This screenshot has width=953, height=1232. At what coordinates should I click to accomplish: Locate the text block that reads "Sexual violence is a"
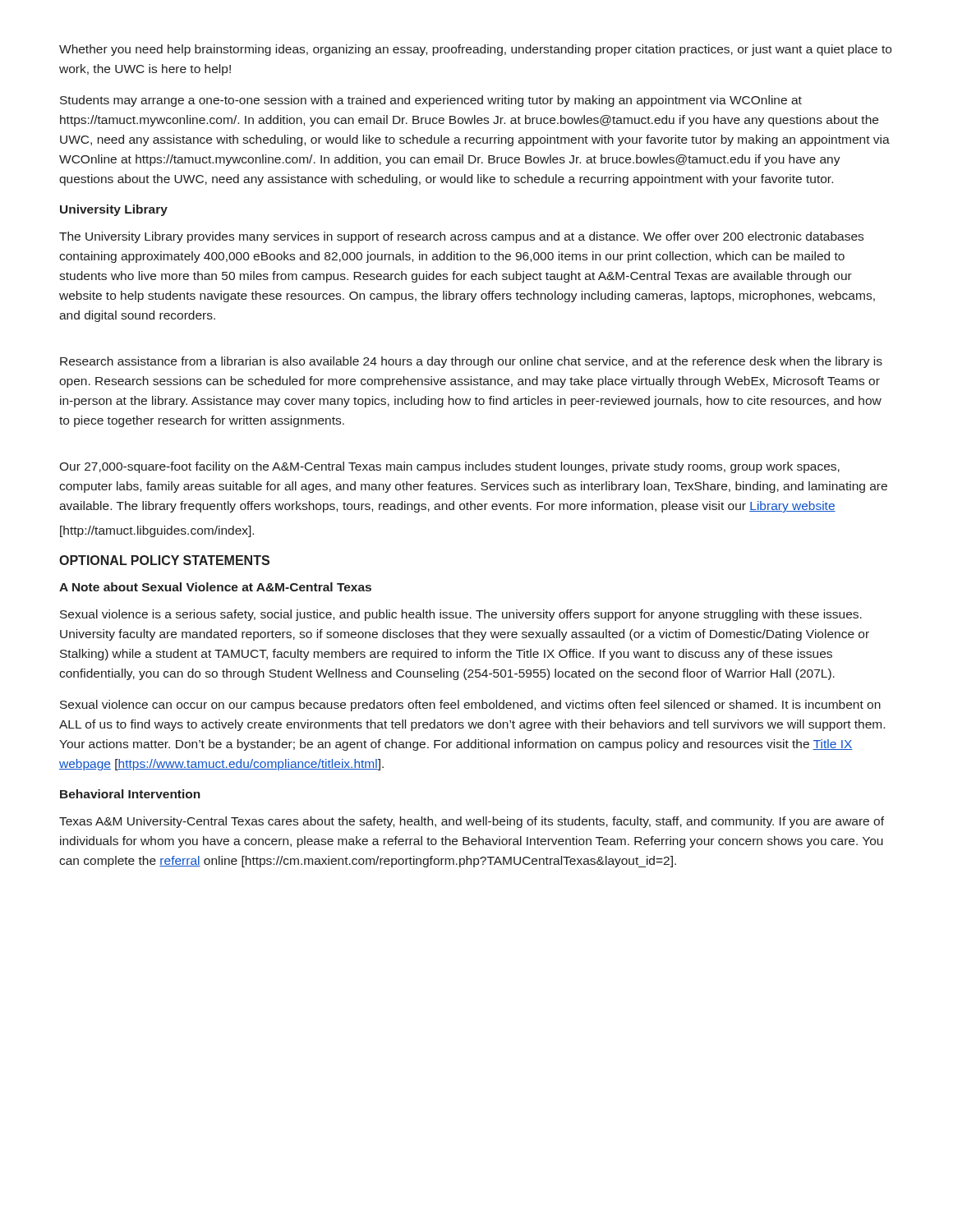click(476, 644)
